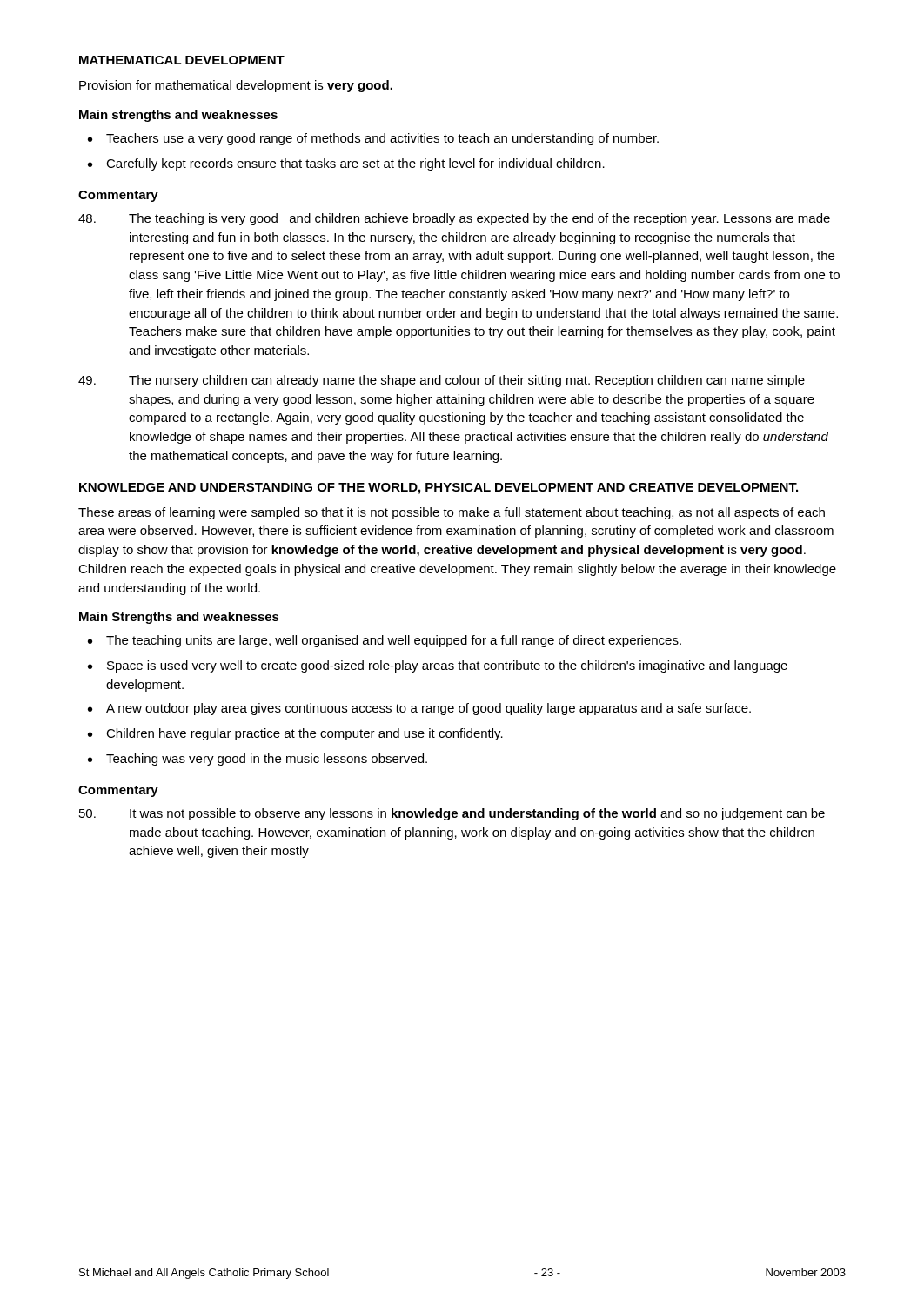The width and height of the screenshot is (924, 1305).
Task: Find the text block starting "• The teaching units are large, well organised"
Action: 466,641
